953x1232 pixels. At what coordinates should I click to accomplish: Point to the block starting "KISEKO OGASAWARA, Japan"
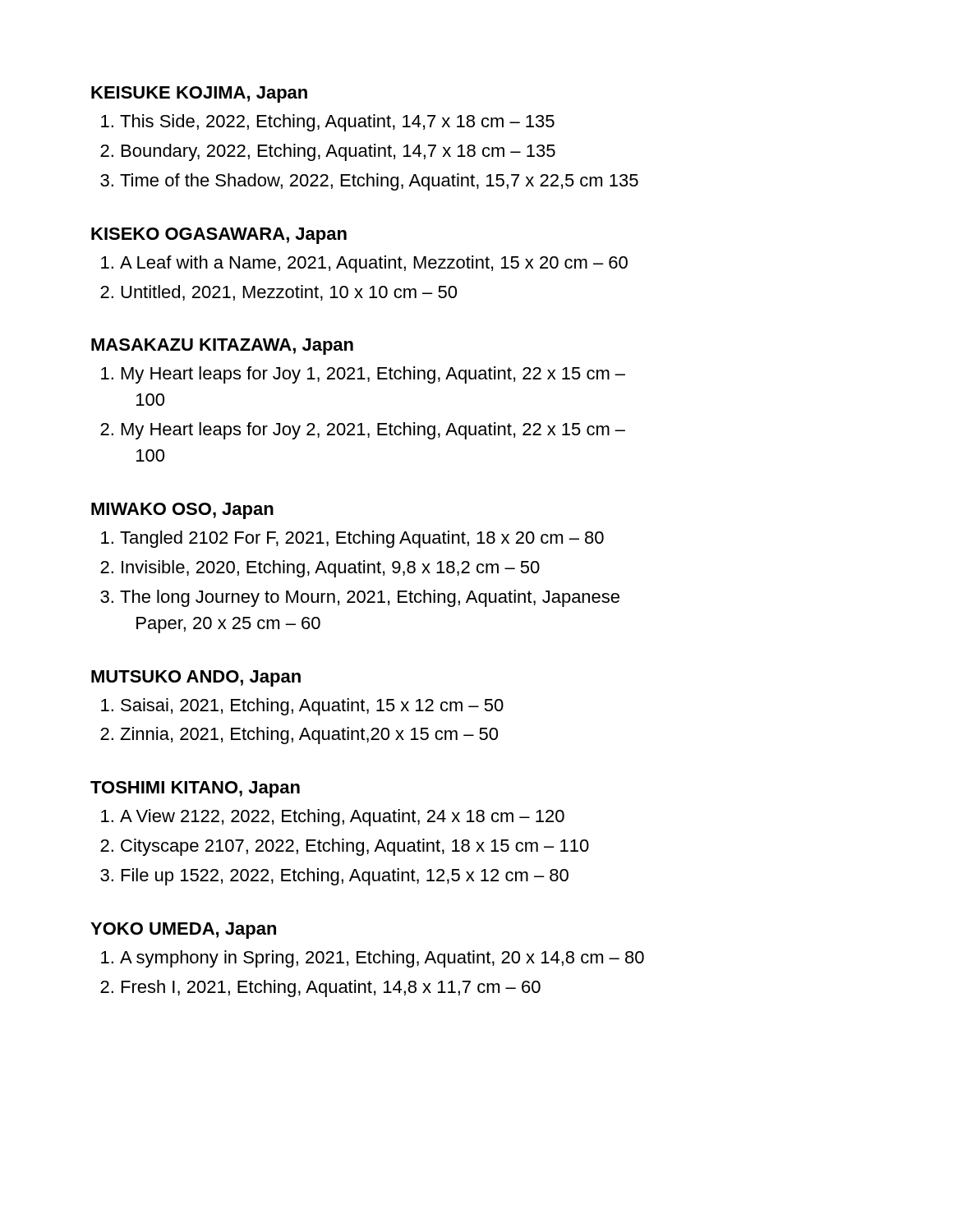coord(219,233)
